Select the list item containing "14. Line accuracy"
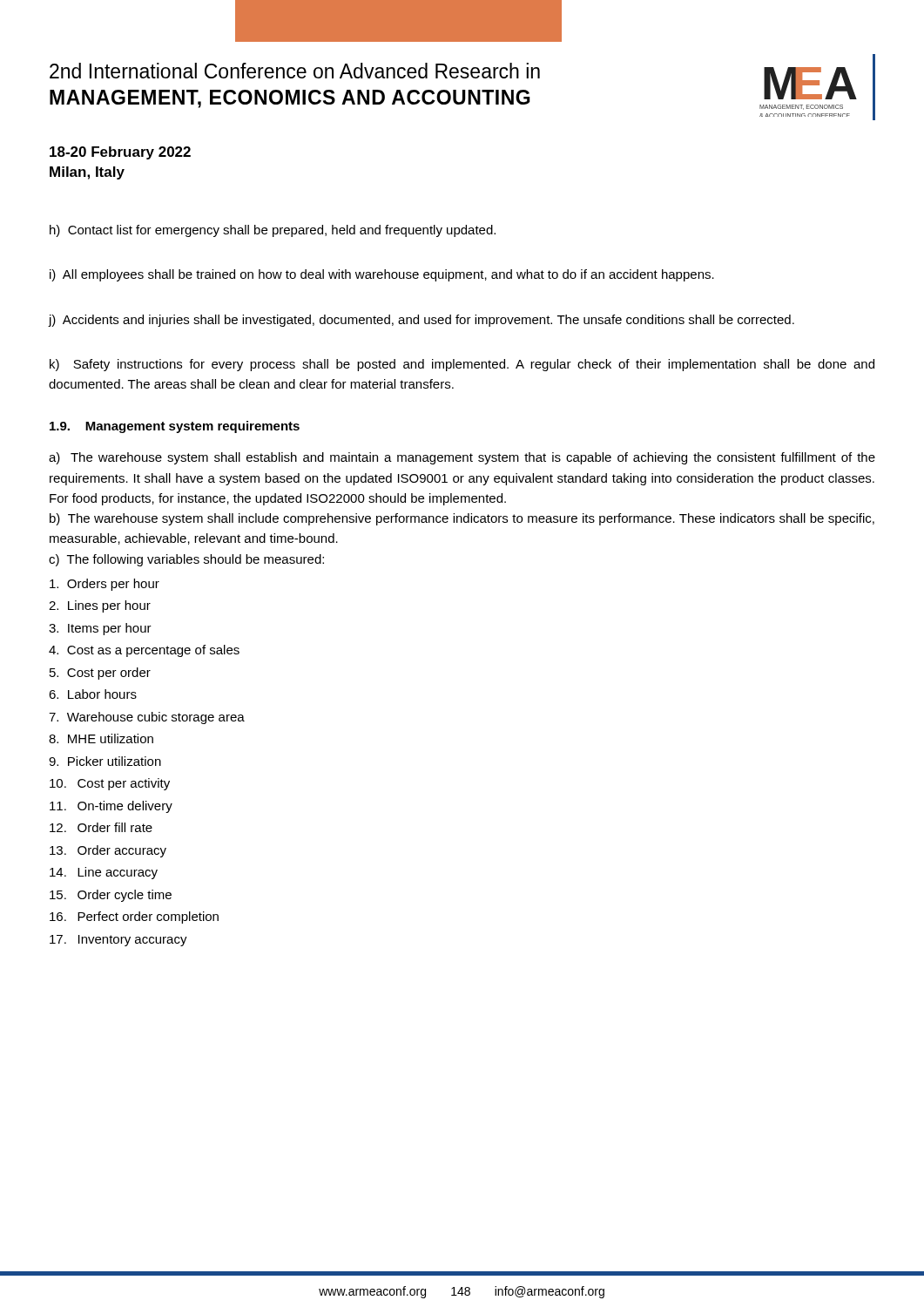Viewport: 924px width, 1307px height. coord(103,872)
